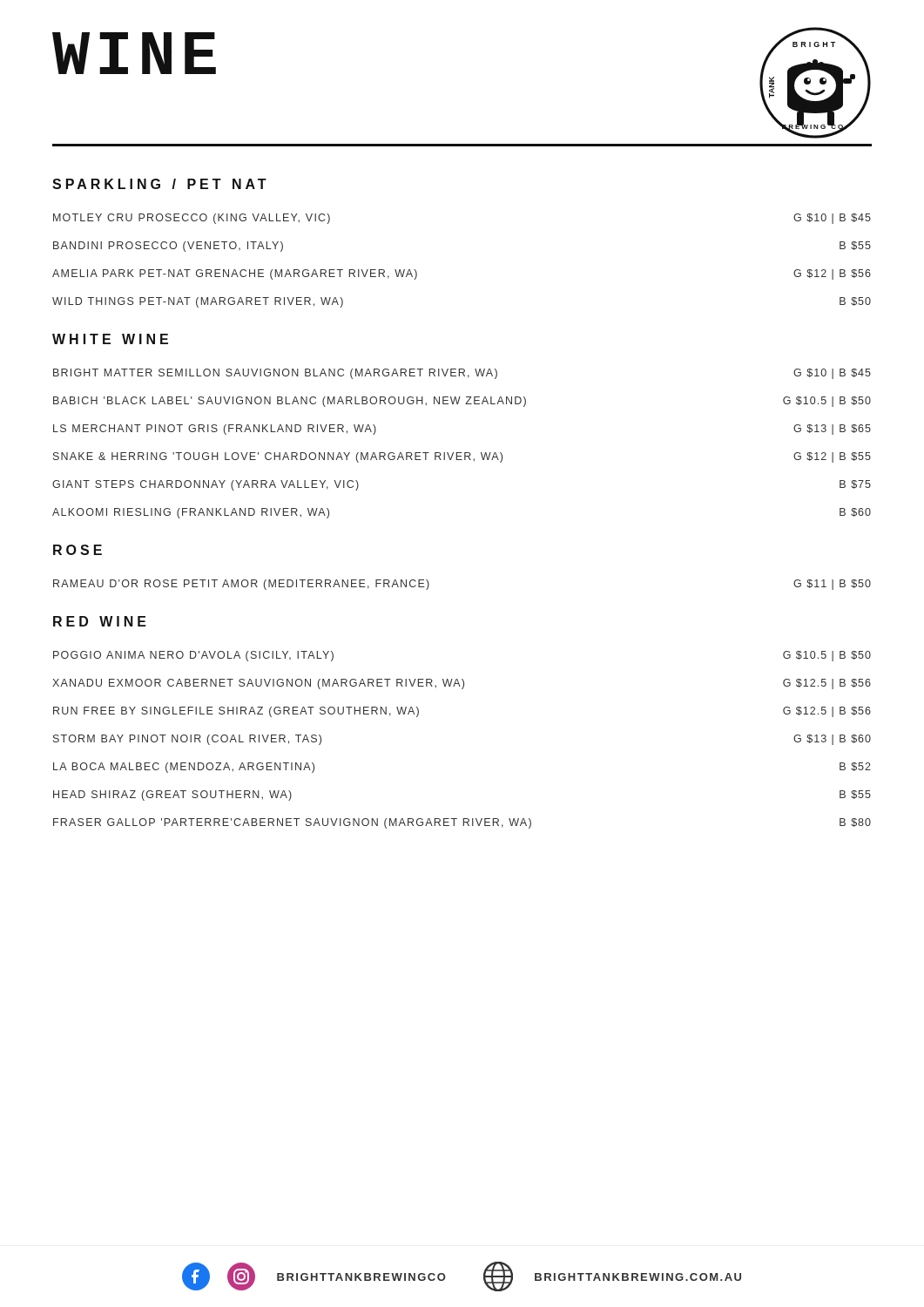Point to the passage starting "HEAD SHIRAZ (GREAT SOUTHERN, WA) B $55"

175,795
